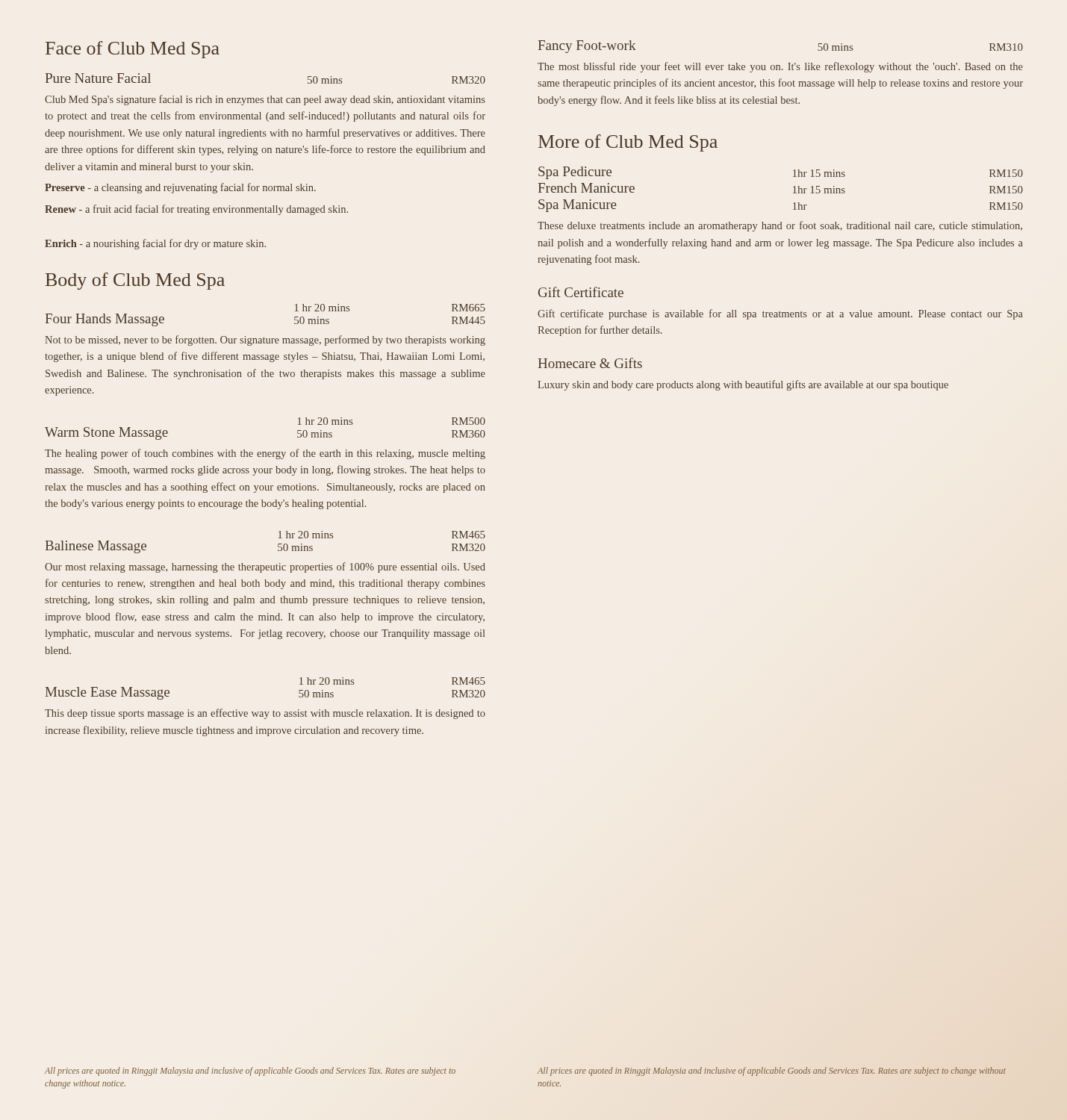Select the region starting "Balinese Massage 1 hr 20 mins RM465"
Image resolution: width=1067 pixels, height=1120 pixels.
[265, 594]
